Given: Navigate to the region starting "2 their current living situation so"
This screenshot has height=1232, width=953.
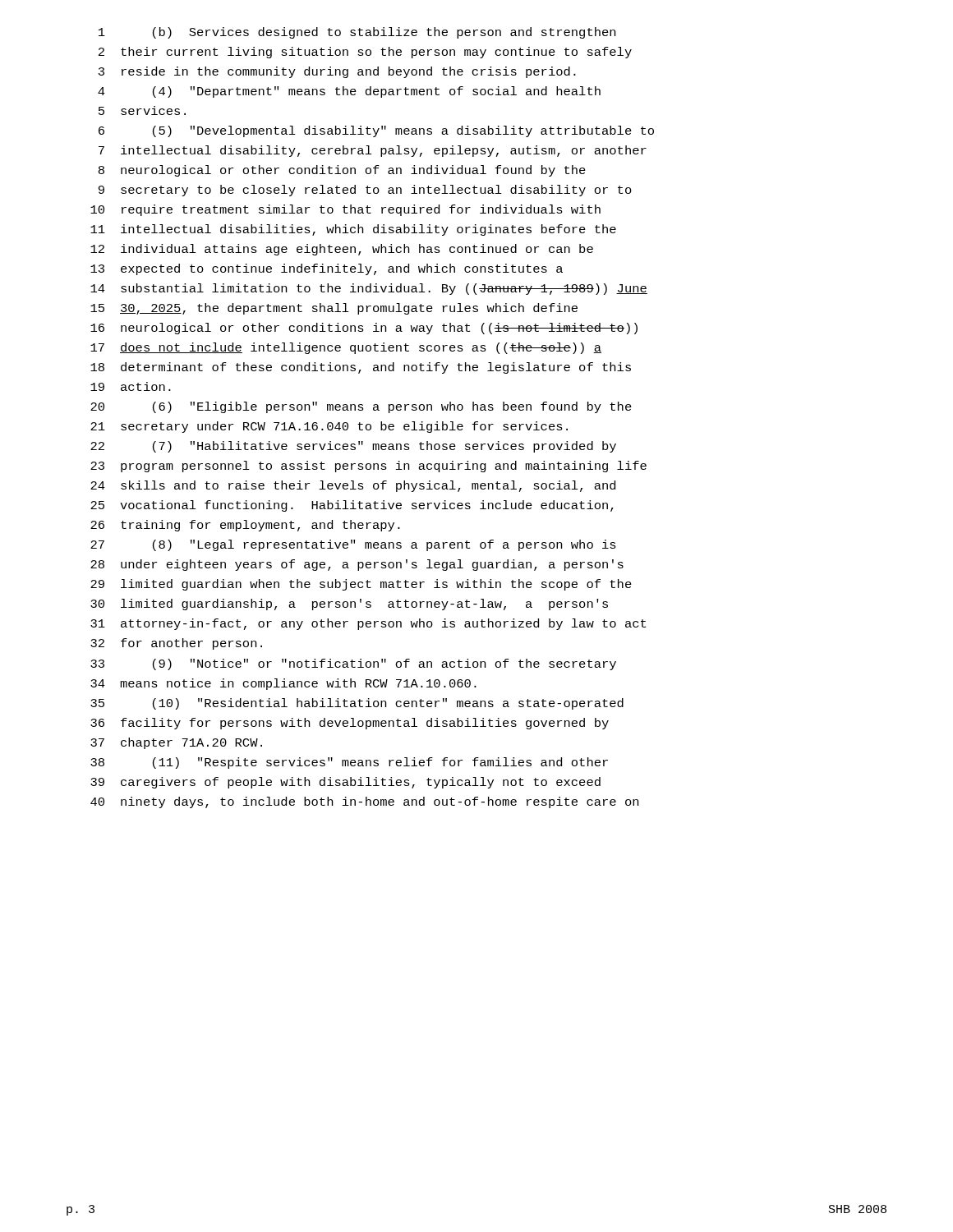Looking at the screenshot, I should point(476,53).
